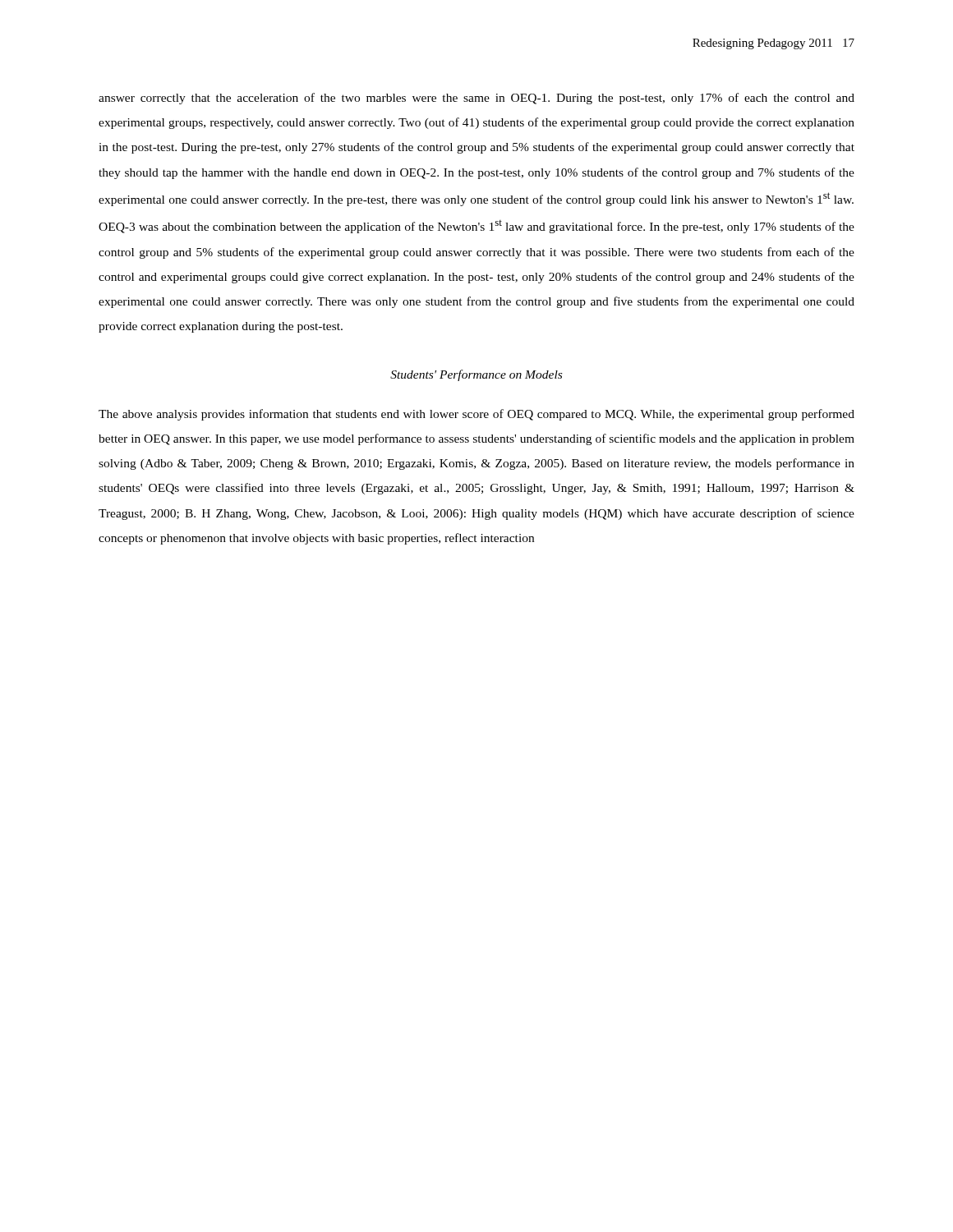Find "Students' Performance on Models" on this page
The image size is (953, 1232).
(x=476, y=374)
